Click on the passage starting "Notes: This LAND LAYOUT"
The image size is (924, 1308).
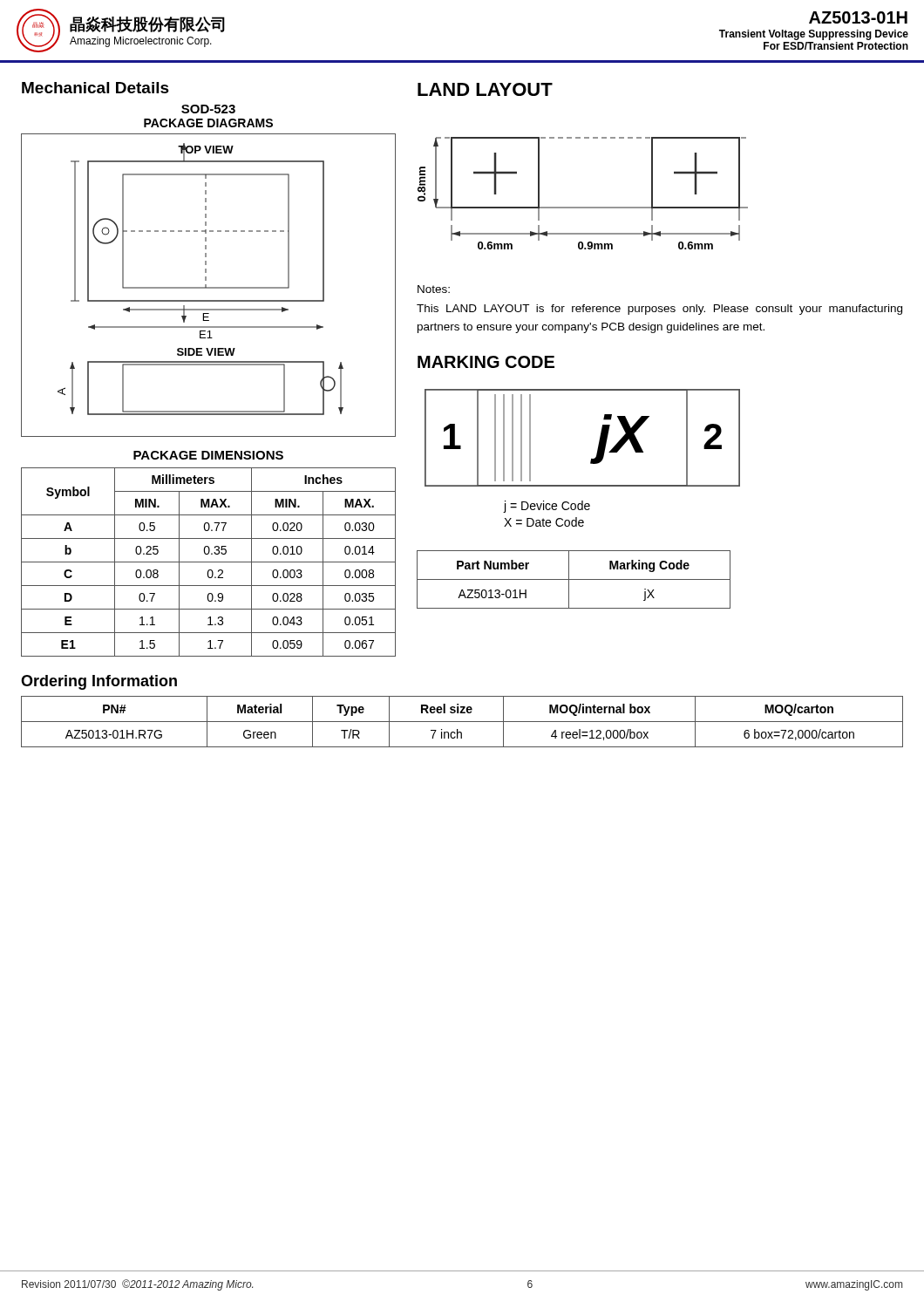[x=660, y=308]
